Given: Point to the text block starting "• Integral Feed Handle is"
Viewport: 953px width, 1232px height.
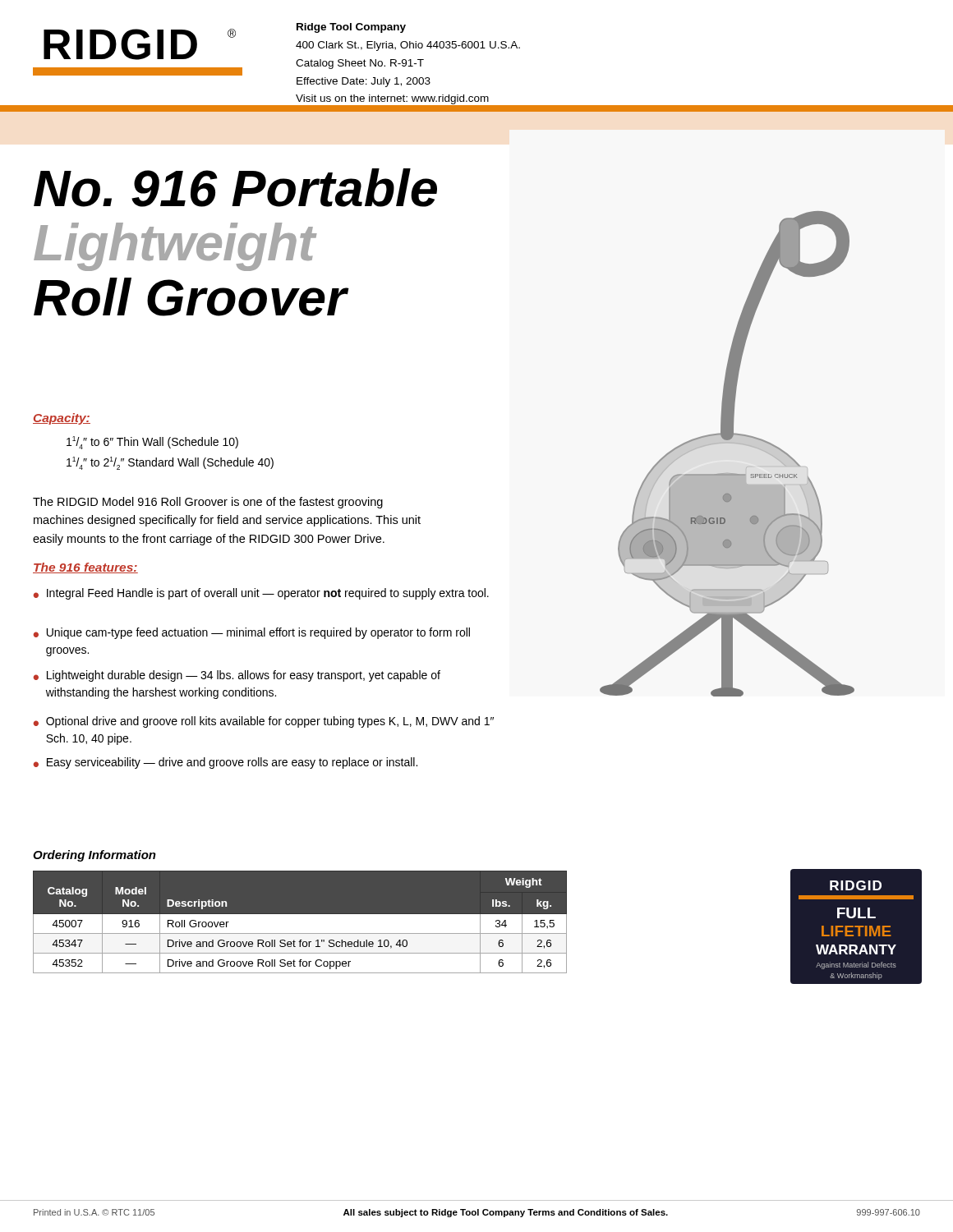Looking at the screenshot, I should coord(261,597).
